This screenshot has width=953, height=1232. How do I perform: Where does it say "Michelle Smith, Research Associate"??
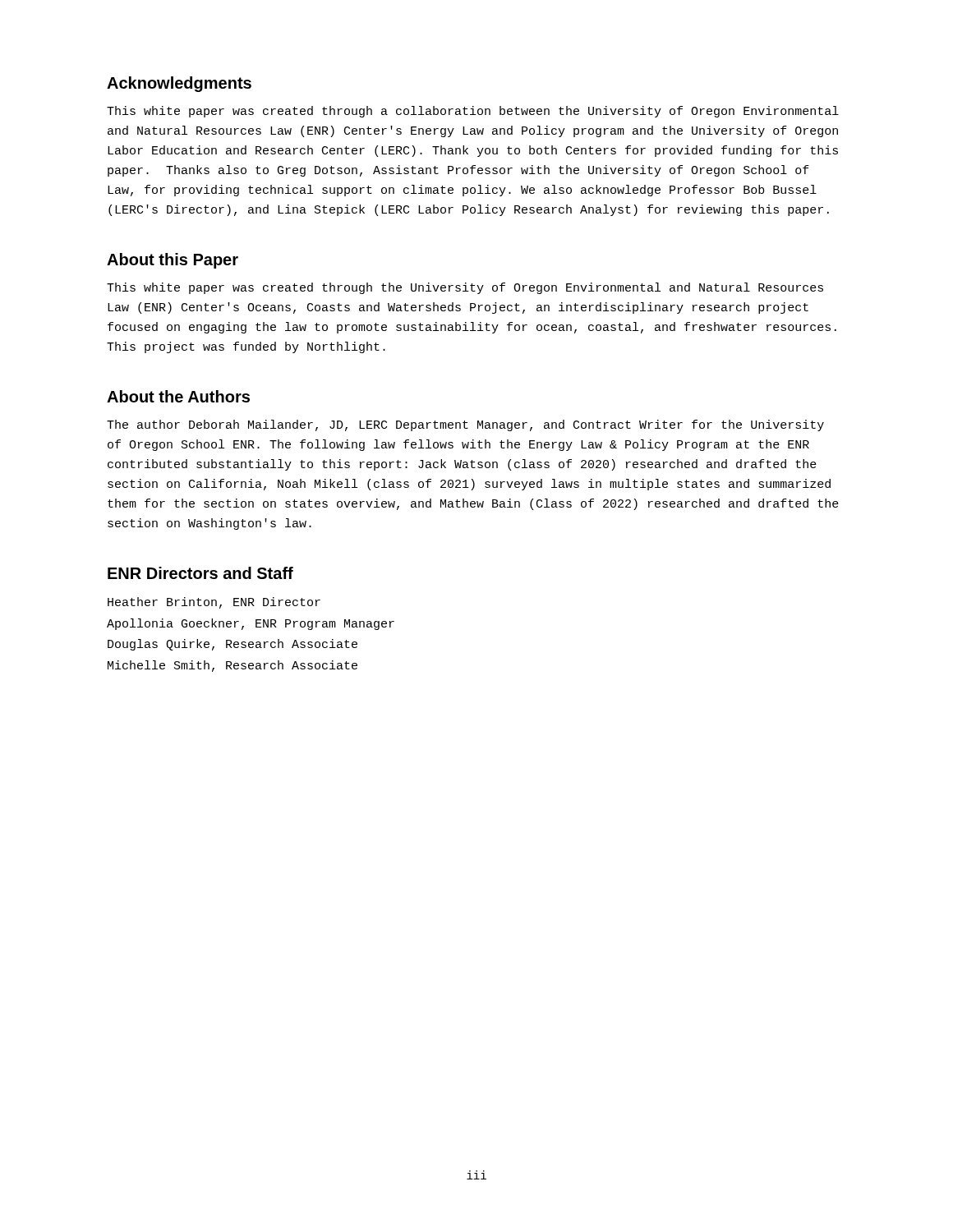coord(233,666)
